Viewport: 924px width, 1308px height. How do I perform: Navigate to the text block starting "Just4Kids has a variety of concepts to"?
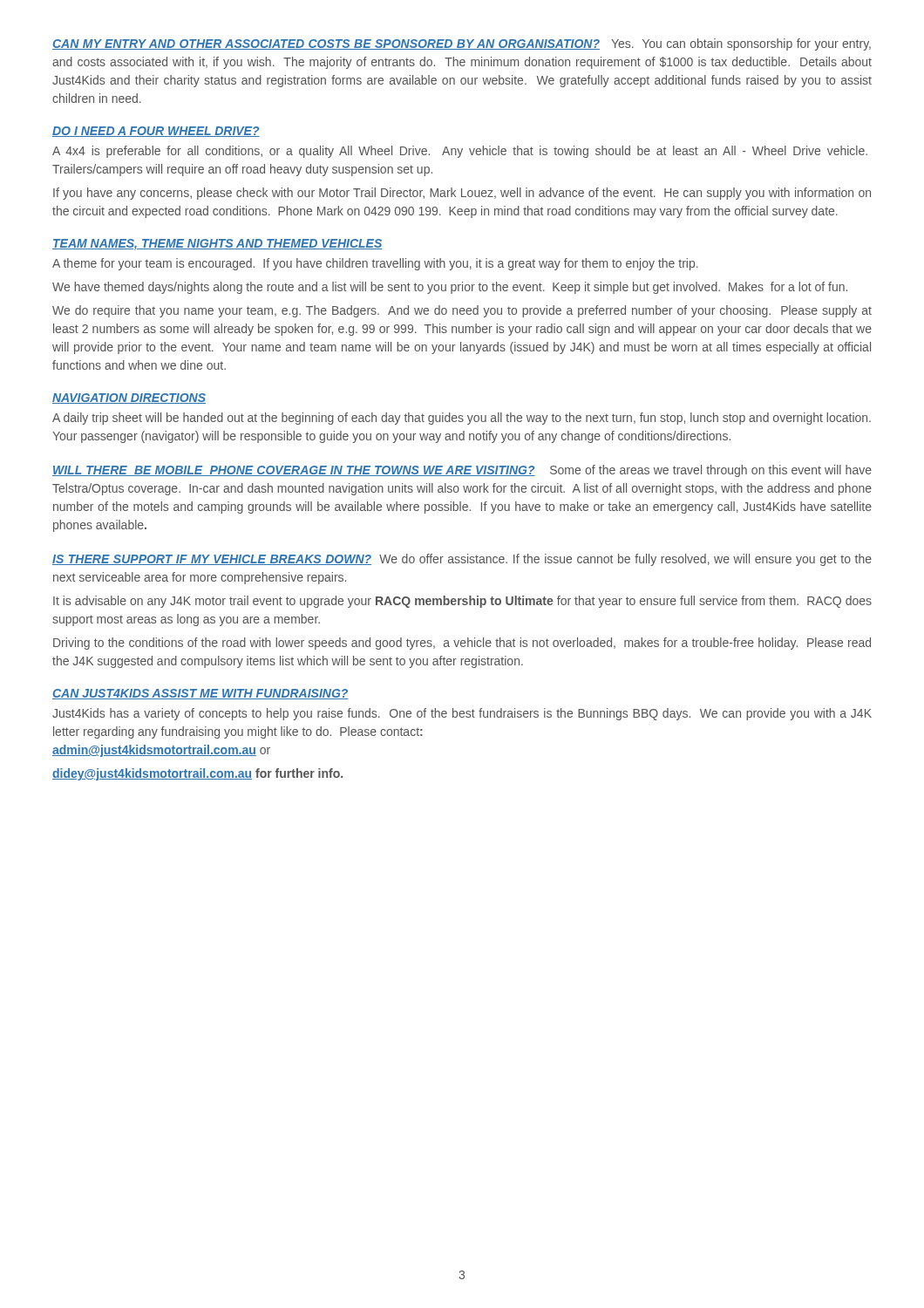tap(462, 714)
